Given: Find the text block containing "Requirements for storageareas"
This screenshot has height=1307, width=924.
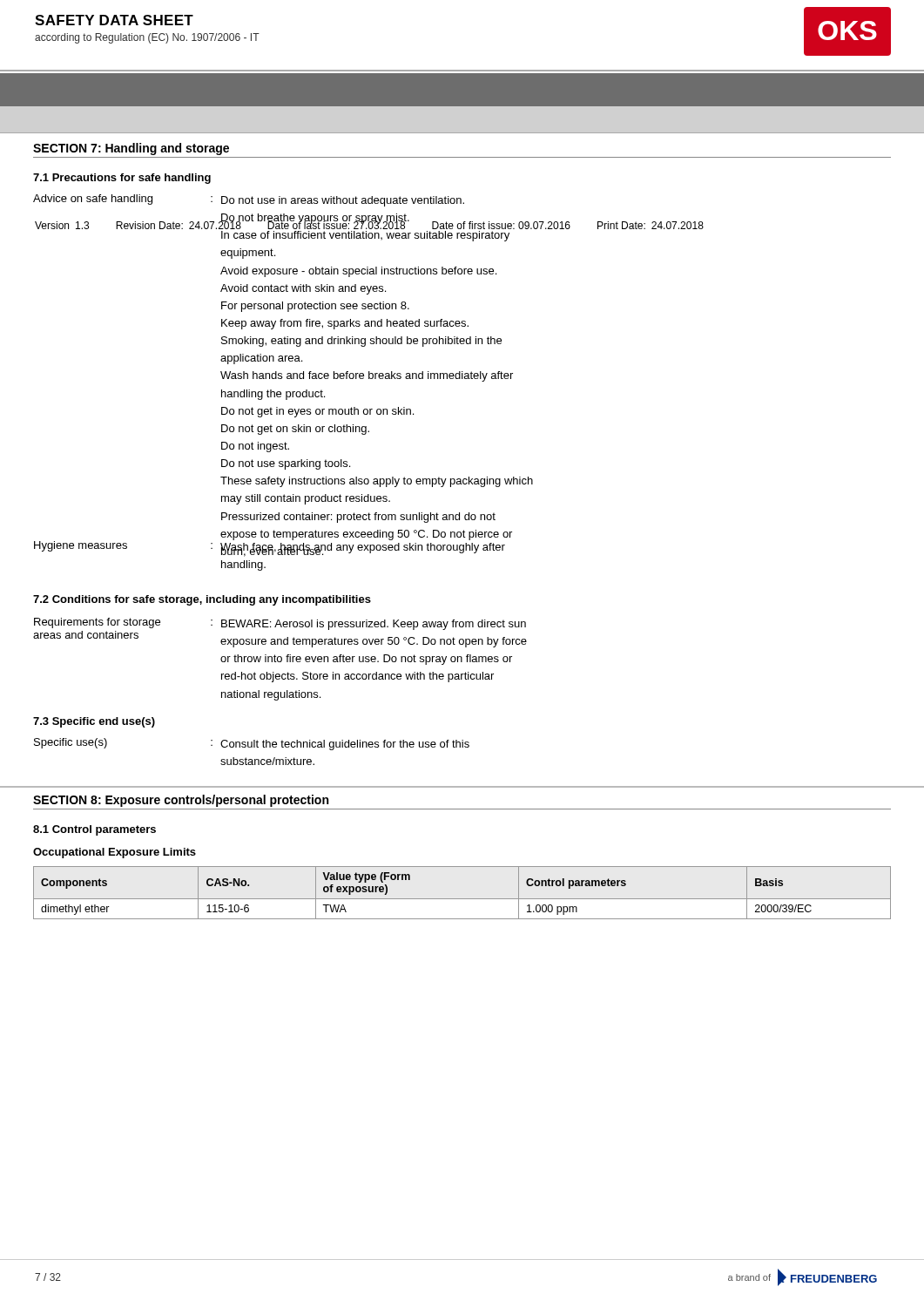Looking at the screenshot, I should click(x=462, y=659).
